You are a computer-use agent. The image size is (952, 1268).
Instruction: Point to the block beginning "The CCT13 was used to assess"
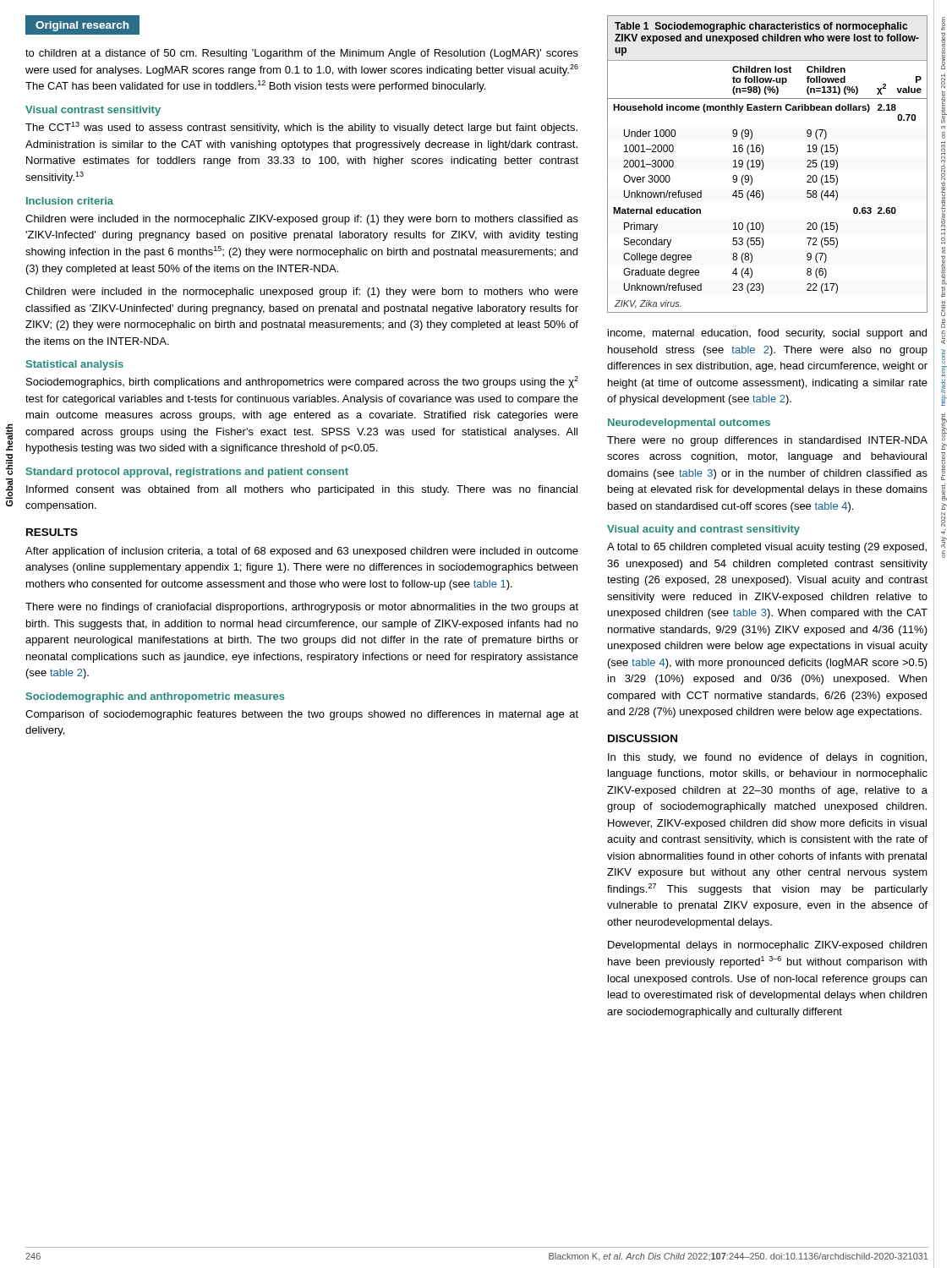[x=302, y=153]
